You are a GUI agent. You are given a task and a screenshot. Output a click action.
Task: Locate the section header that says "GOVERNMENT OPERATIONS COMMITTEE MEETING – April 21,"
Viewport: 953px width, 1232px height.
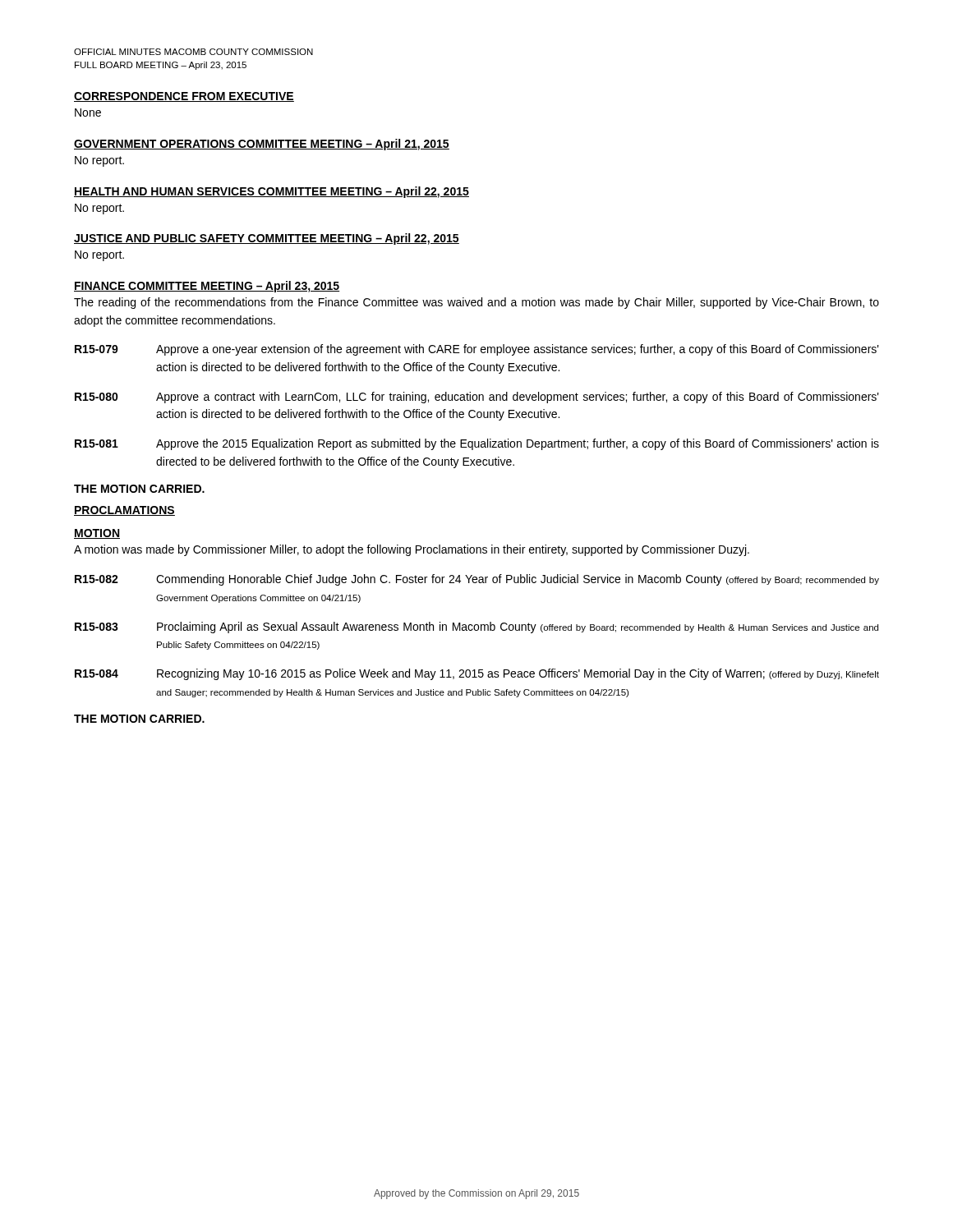coord(262,144)
